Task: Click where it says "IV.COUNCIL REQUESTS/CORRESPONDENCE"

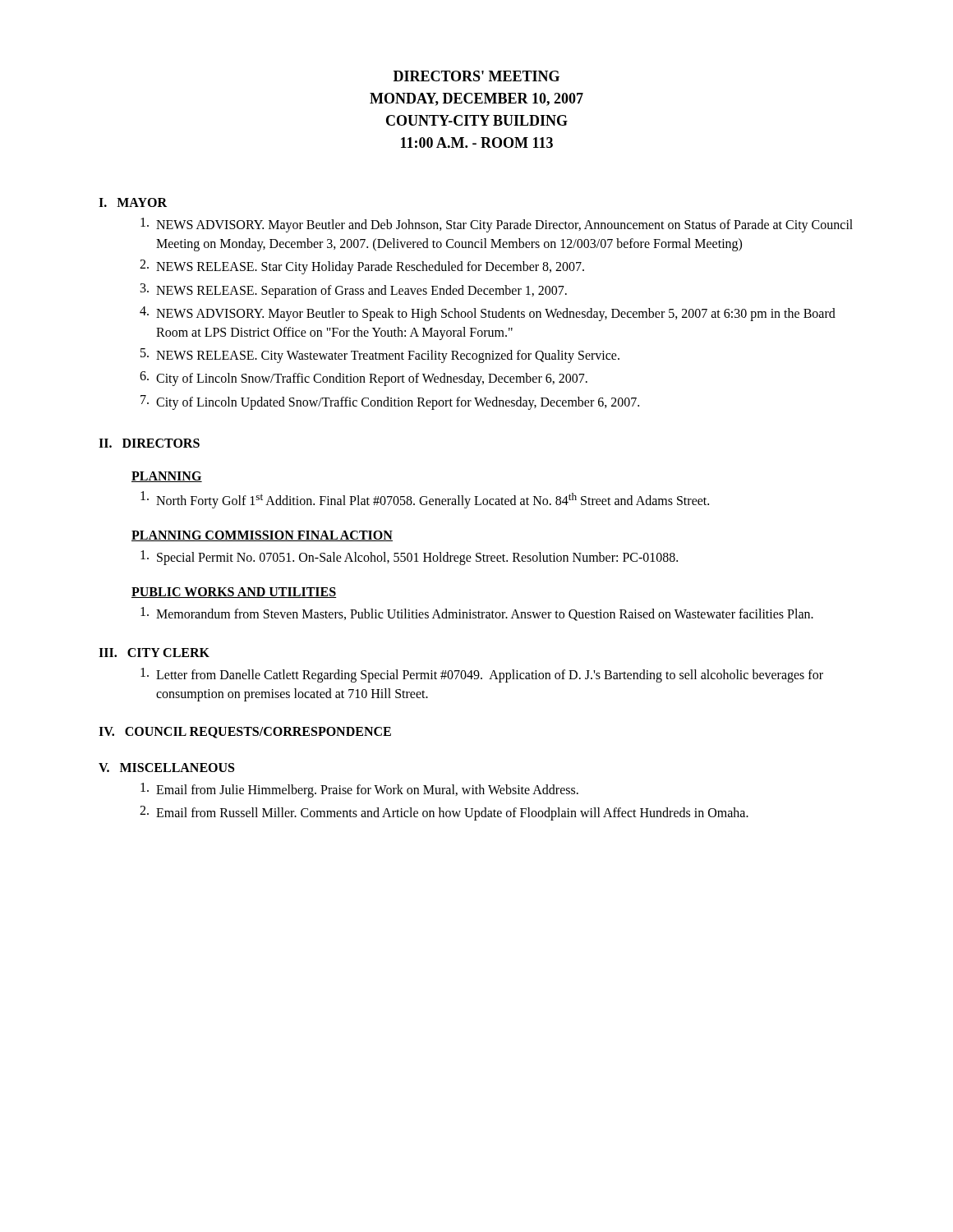Action: click(x=245, y=732)
